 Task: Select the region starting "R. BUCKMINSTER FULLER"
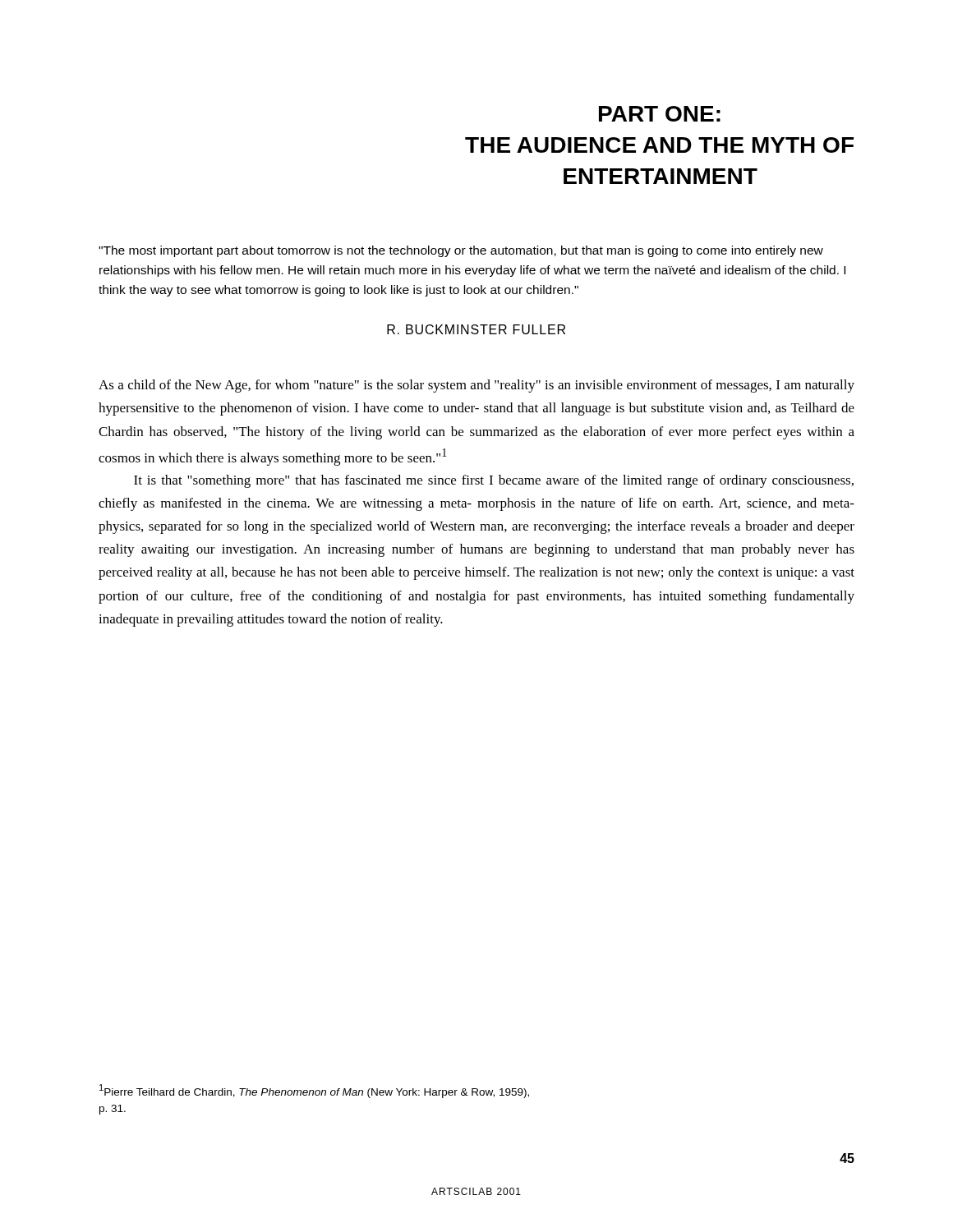coord(476,330)
